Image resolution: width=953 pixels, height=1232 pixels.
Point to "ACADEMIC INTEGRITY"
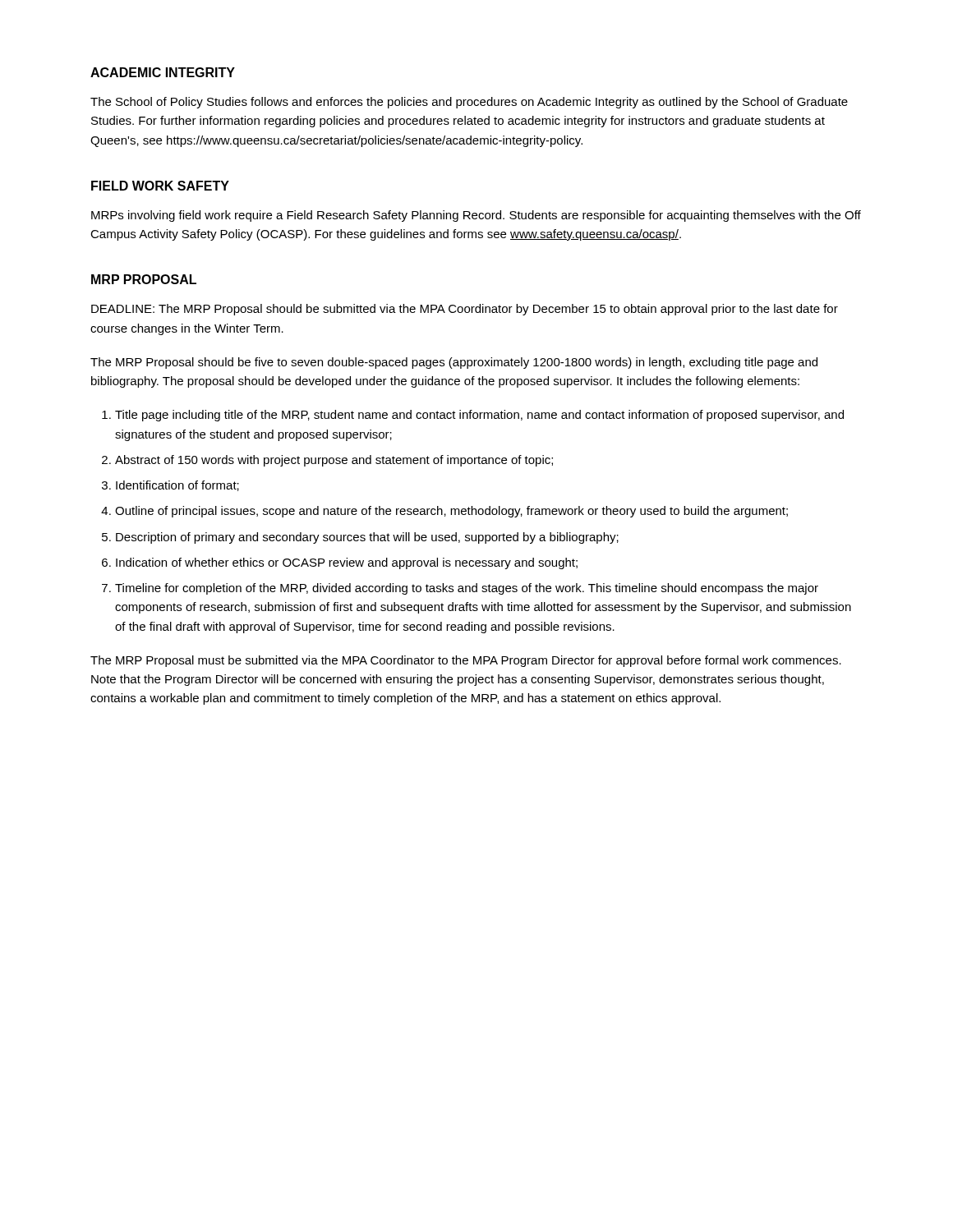[163, 73]
